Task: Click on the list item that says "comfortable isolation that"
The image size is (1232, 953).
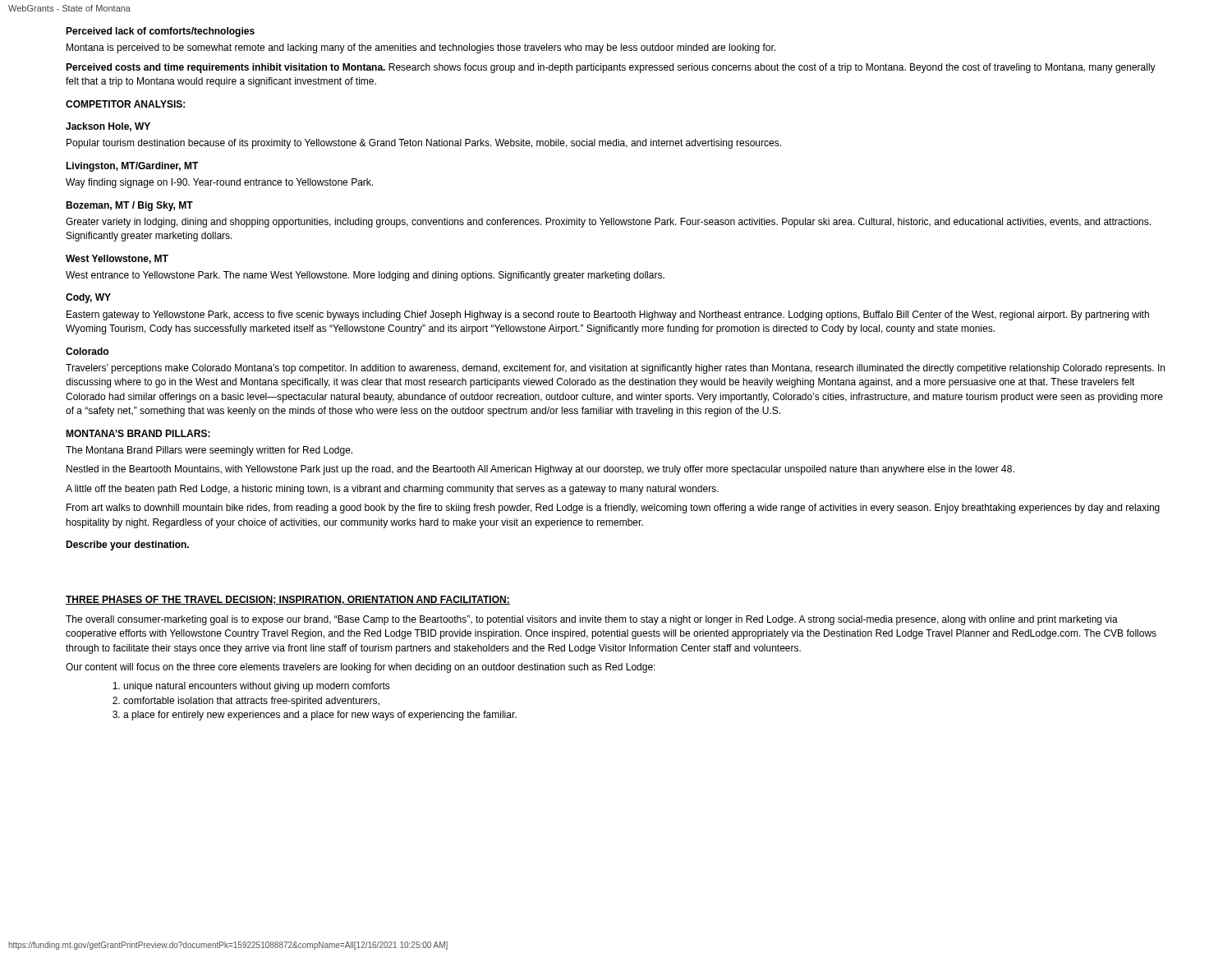Action: point(252,701)
